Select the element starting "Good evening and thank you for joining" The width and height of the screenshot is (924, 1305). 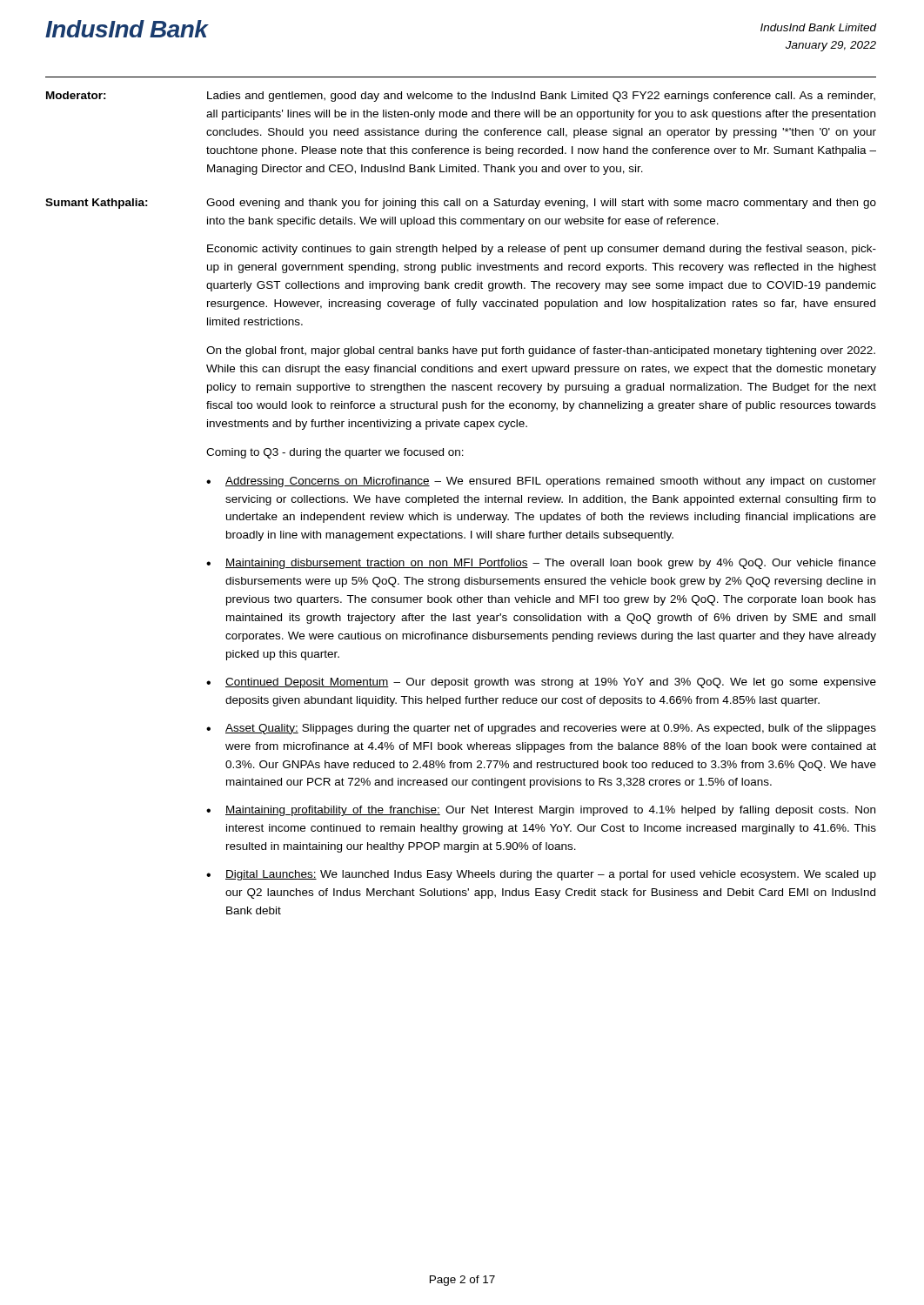pyautogui.click(x=541, y=557)
